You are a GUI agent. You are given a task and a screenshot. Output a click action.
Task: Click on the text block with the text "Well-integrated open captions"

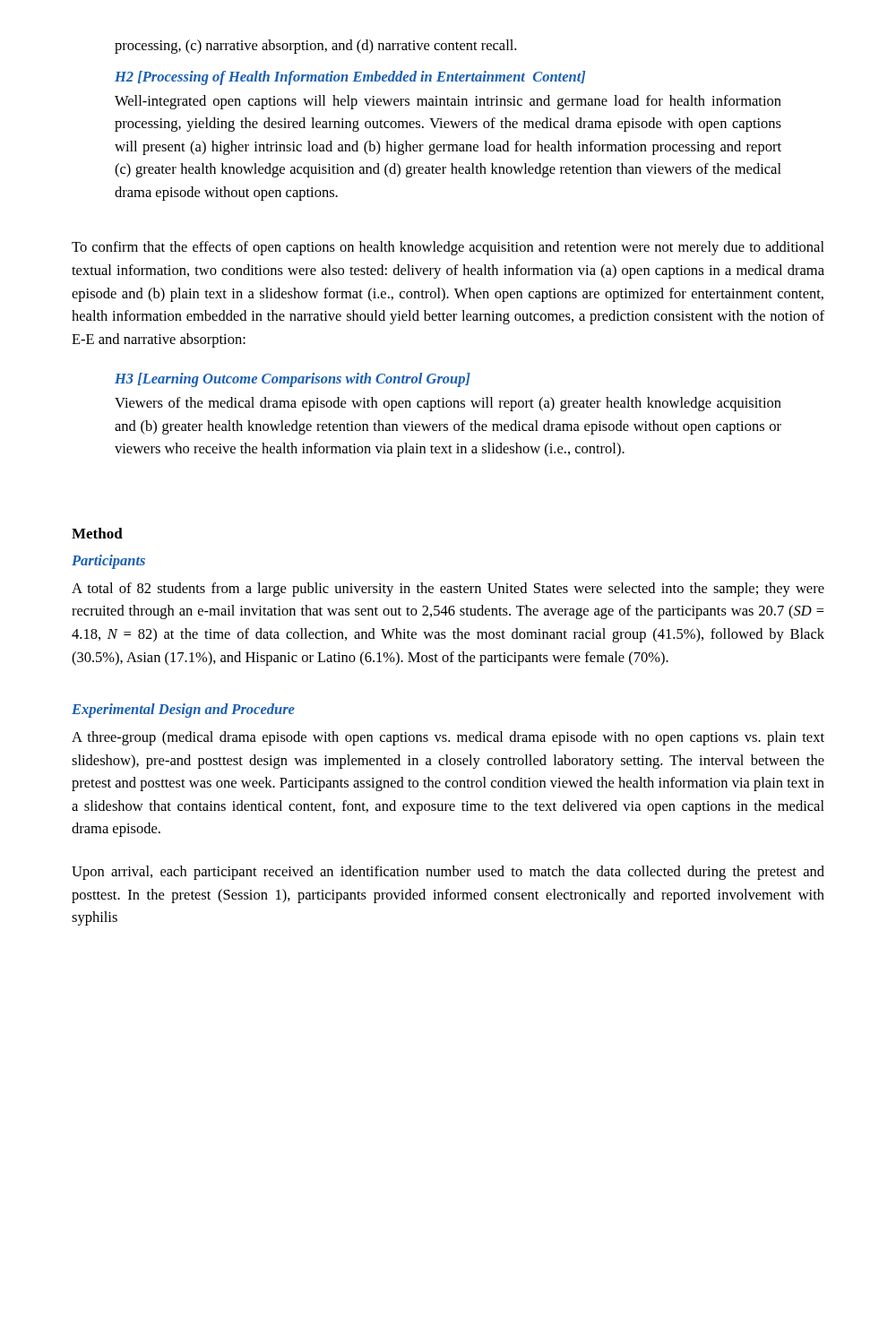point(448,146)
